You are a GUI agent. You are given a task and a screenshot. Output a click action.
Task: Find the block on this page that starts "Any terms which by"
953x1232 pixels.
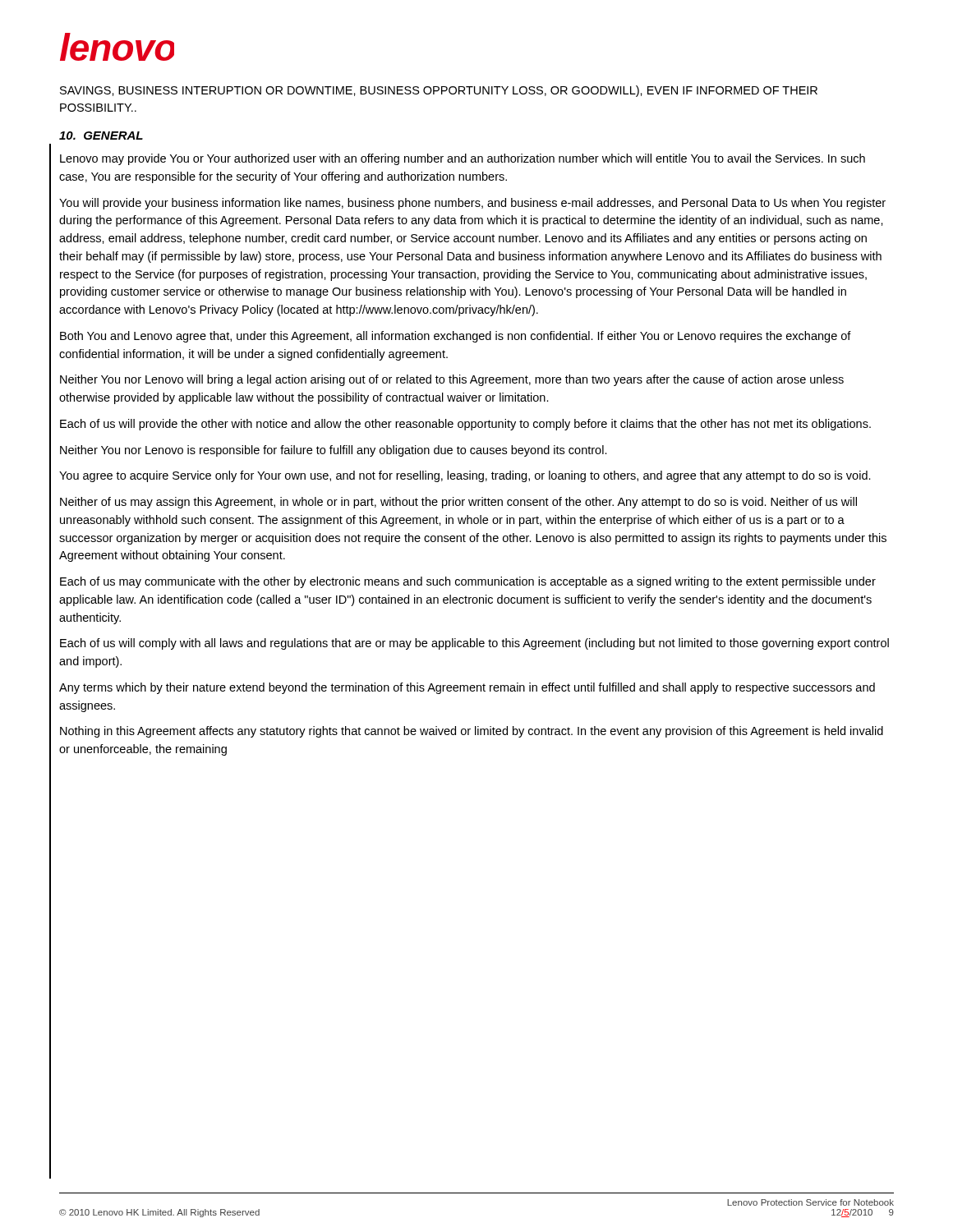467,696
